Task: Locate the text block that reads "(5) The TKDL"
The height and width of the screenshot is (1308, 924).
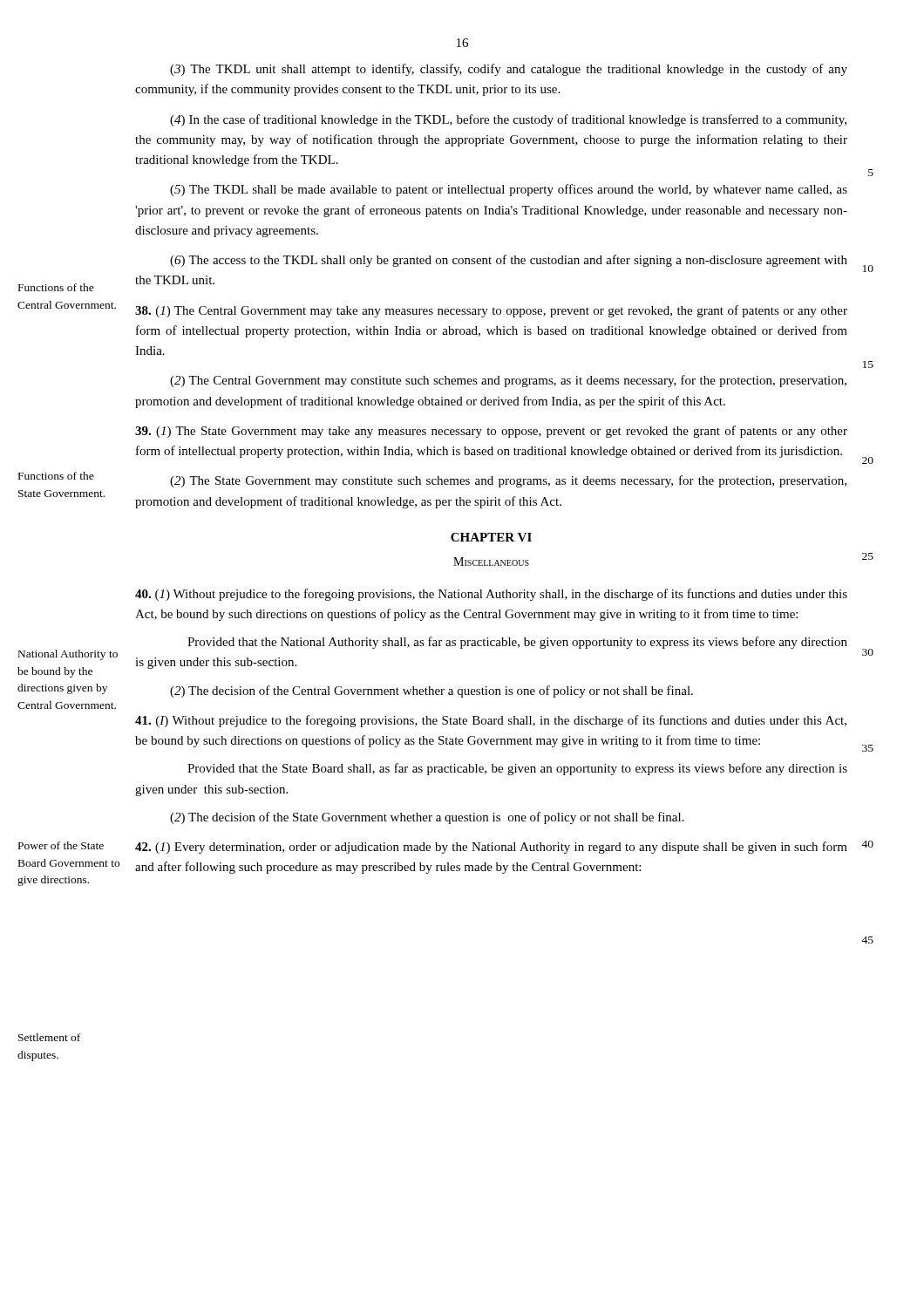Action: coord(491,210)
